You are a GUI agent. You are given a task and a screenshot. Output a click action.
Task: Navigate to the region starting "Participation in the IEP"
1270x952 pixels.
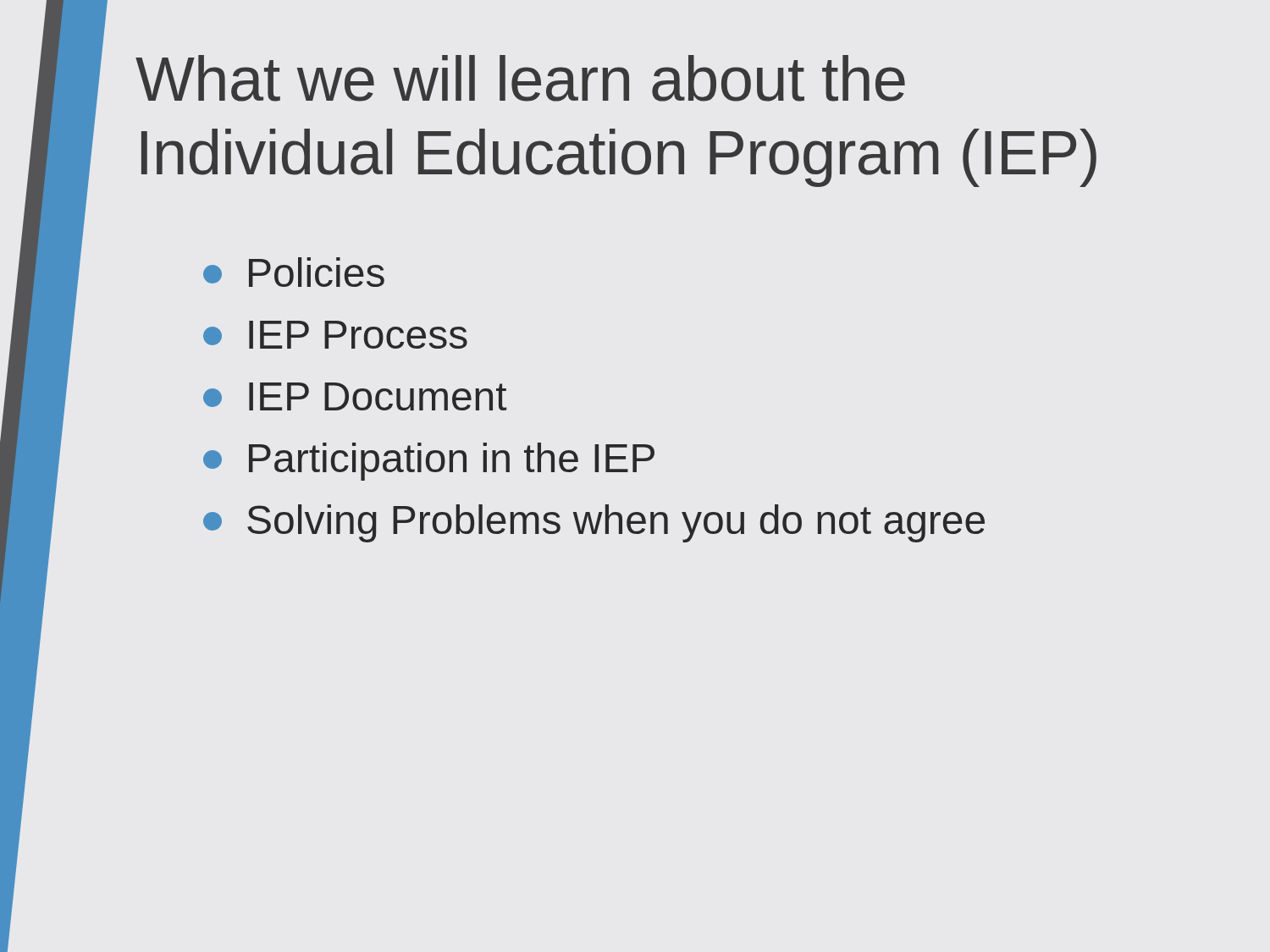tap(430, 458)
